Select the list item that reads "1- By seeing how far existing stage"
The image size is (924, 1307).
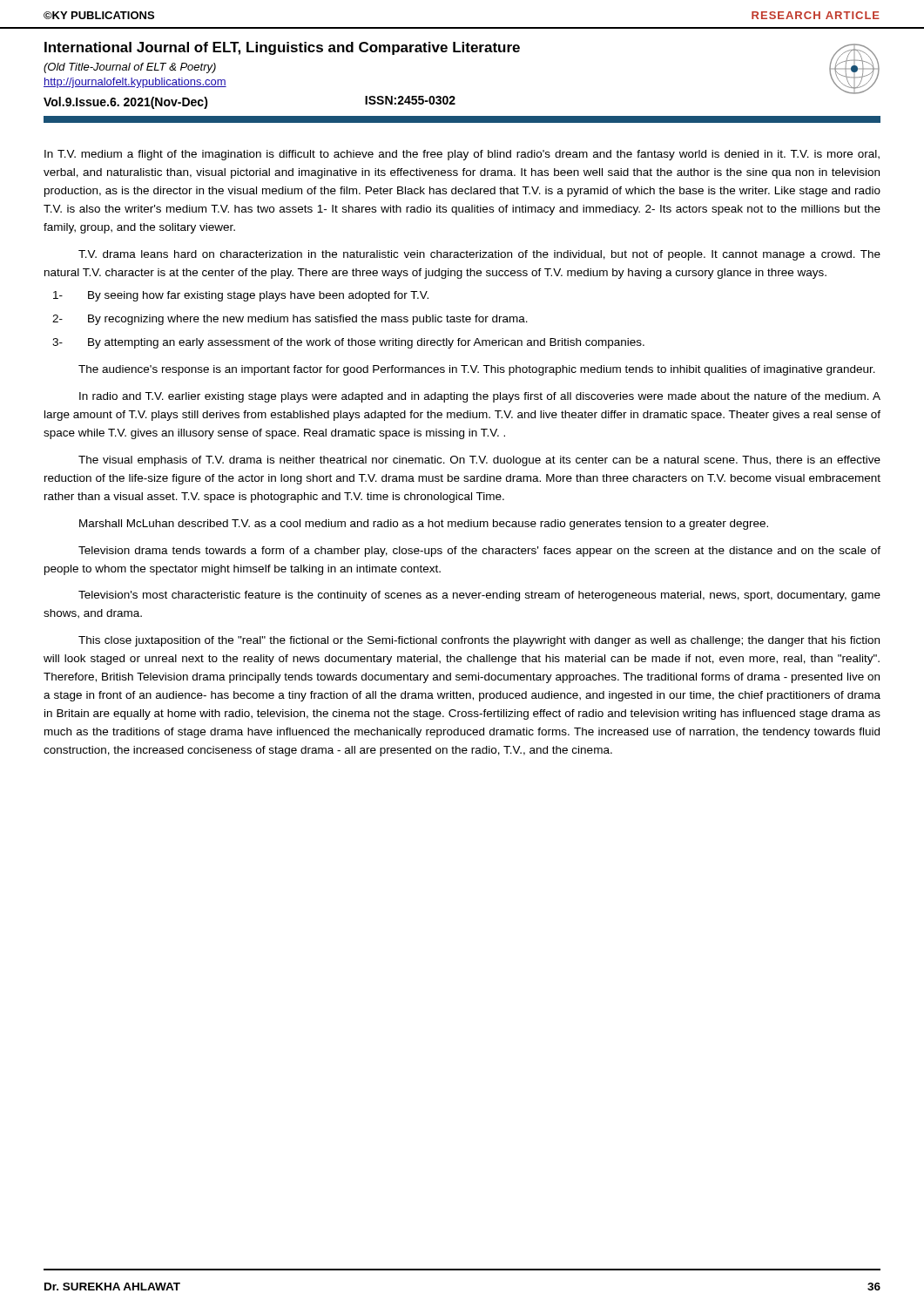coord(241,296)
